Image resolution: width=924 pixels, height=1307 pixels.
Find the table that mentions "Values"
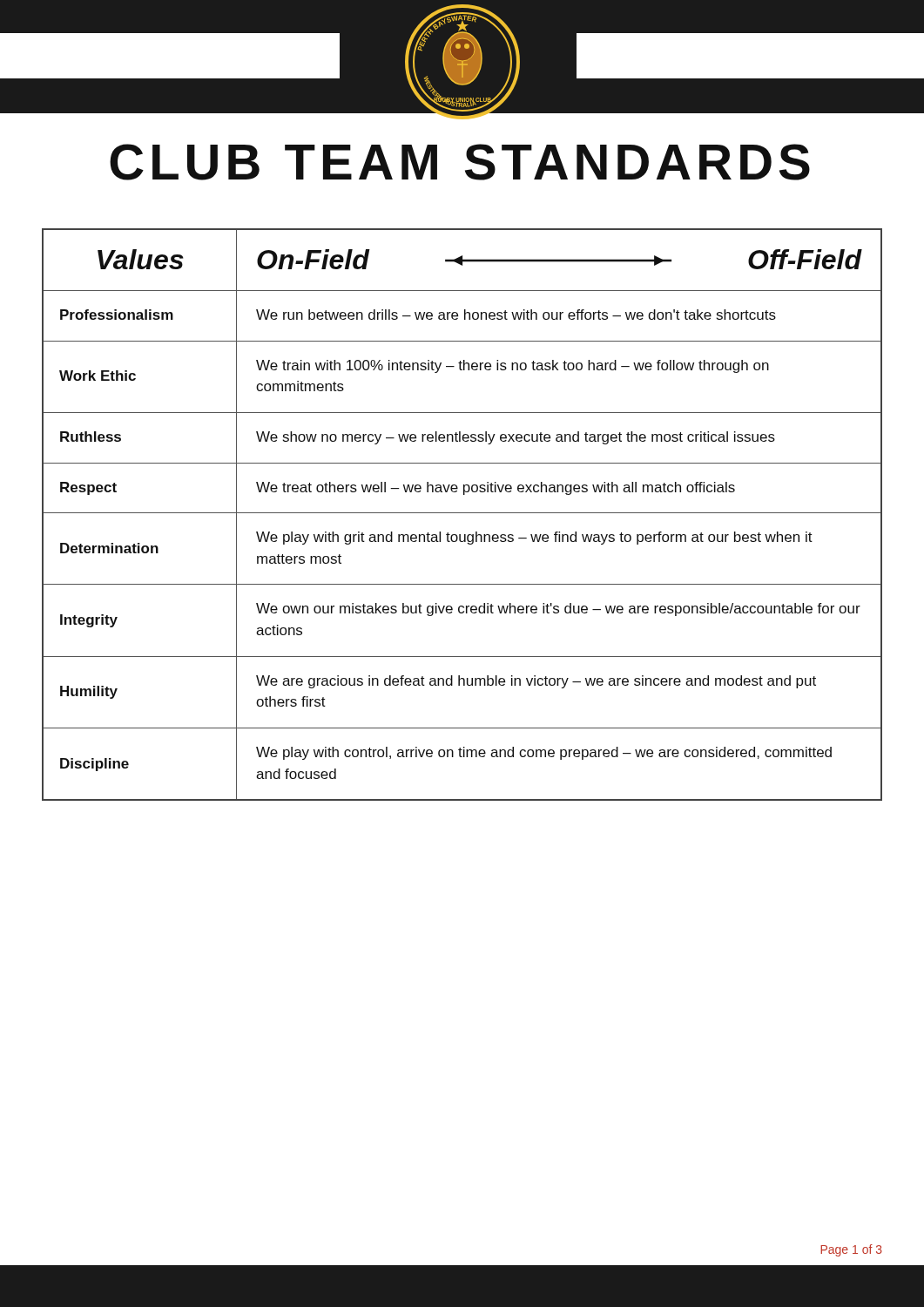(x=462, y=515)
